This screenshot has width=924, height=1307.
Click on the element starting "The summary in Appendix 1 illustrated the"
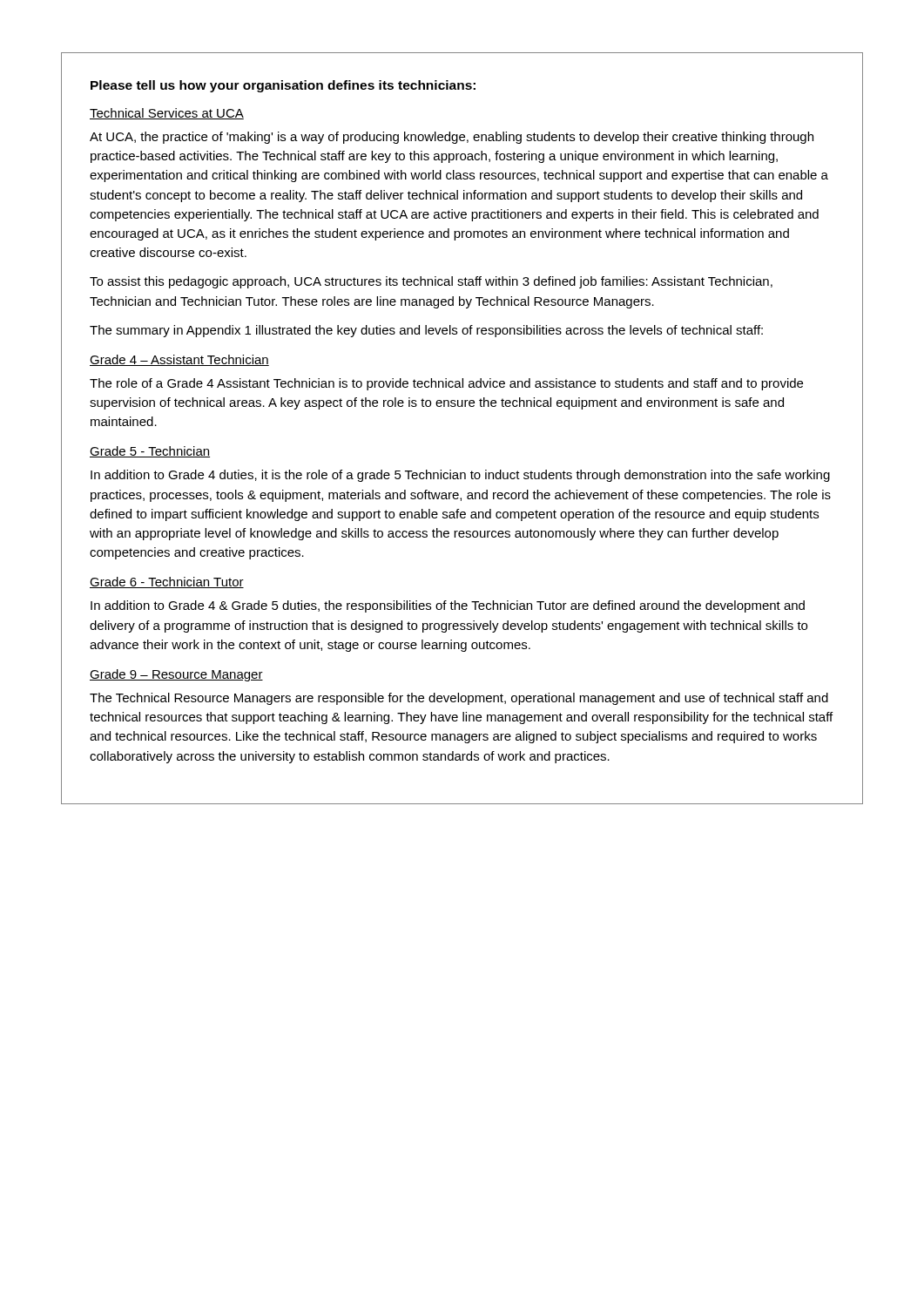(427, 330)
